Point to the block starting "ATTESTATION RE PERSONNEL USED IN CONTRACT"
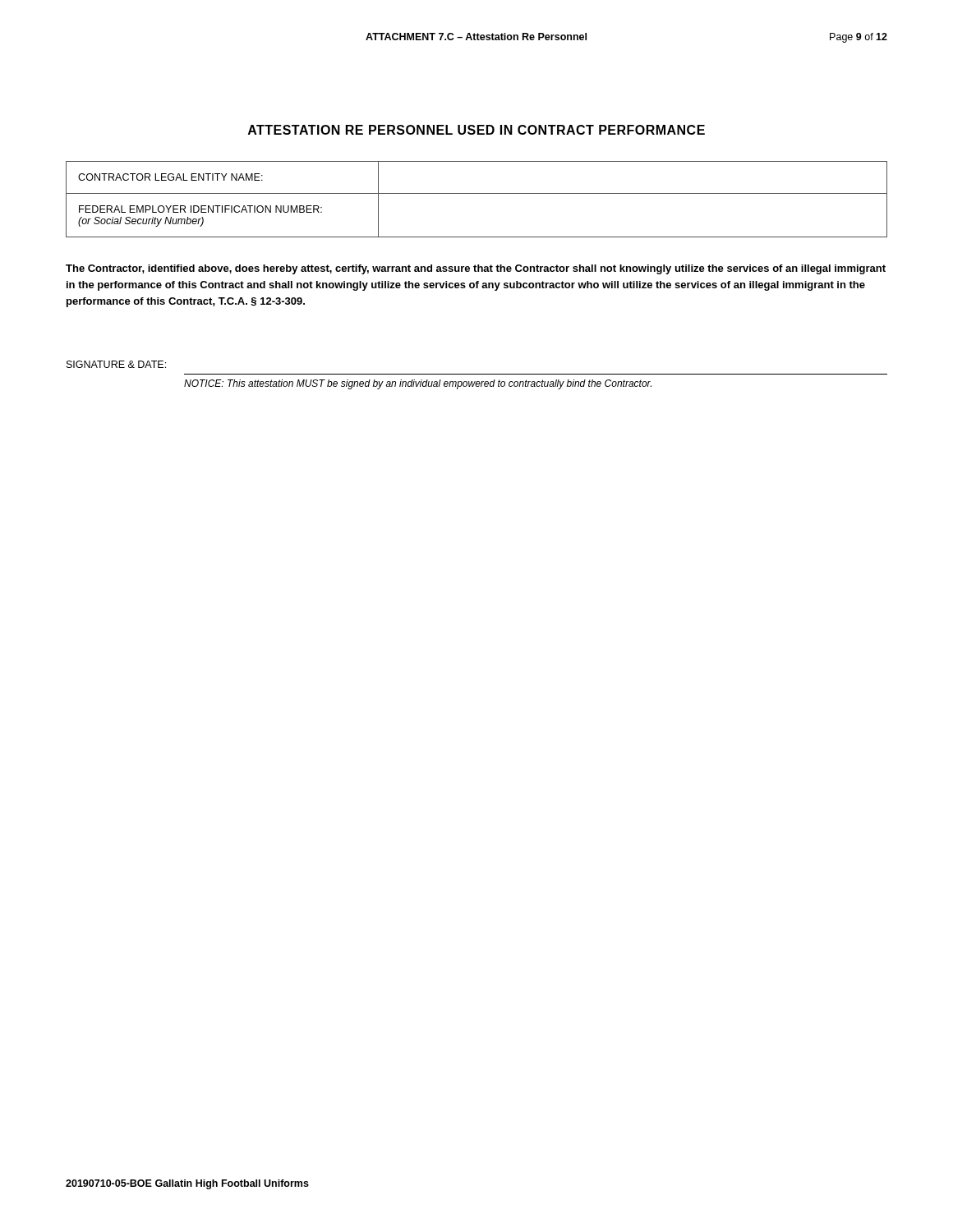Screen dimensions: 1232x953 pos(476,130)
